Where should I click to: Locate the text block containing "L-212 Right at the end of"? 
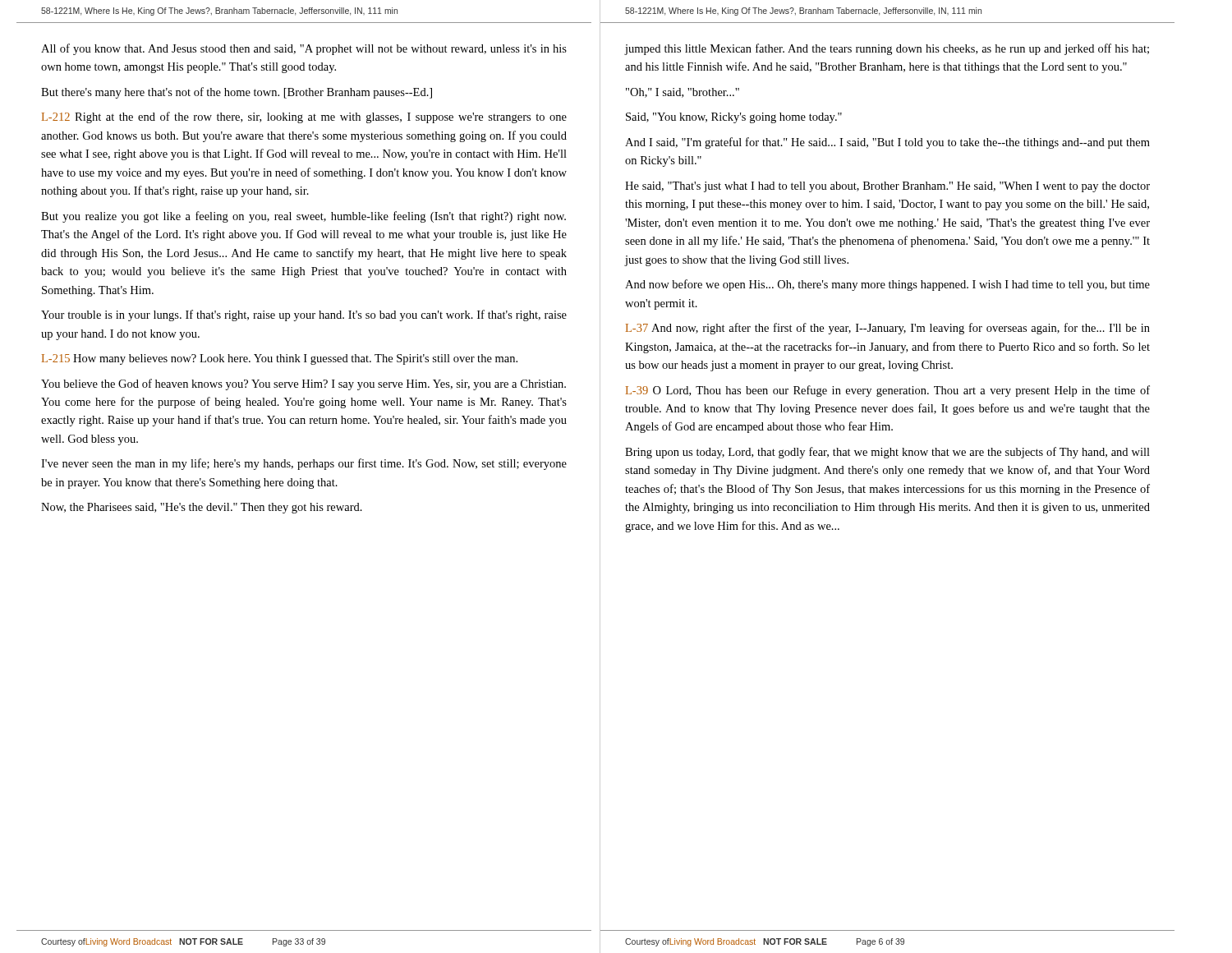[x=304, y=154]
